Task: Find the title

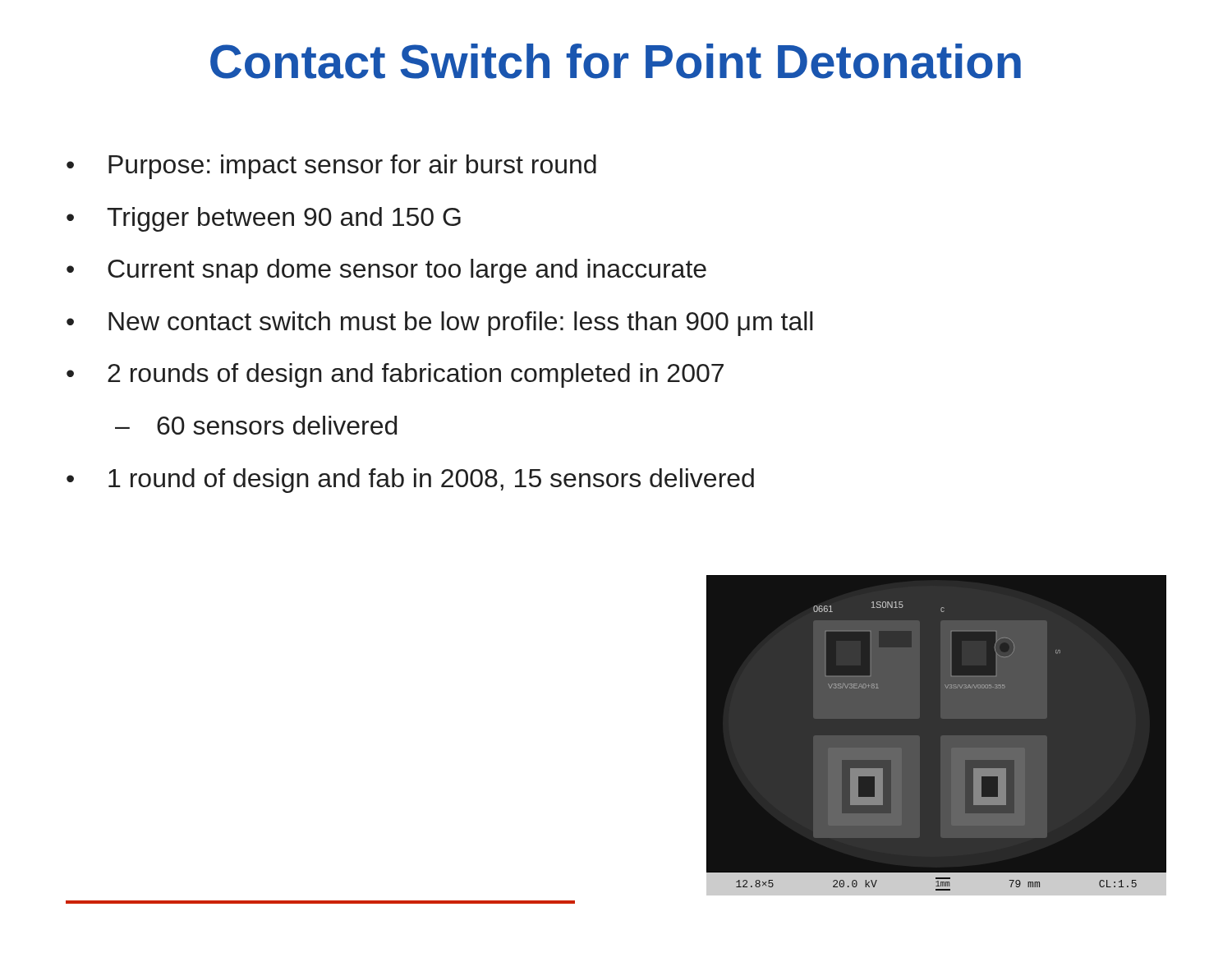Action: point(616,61)
